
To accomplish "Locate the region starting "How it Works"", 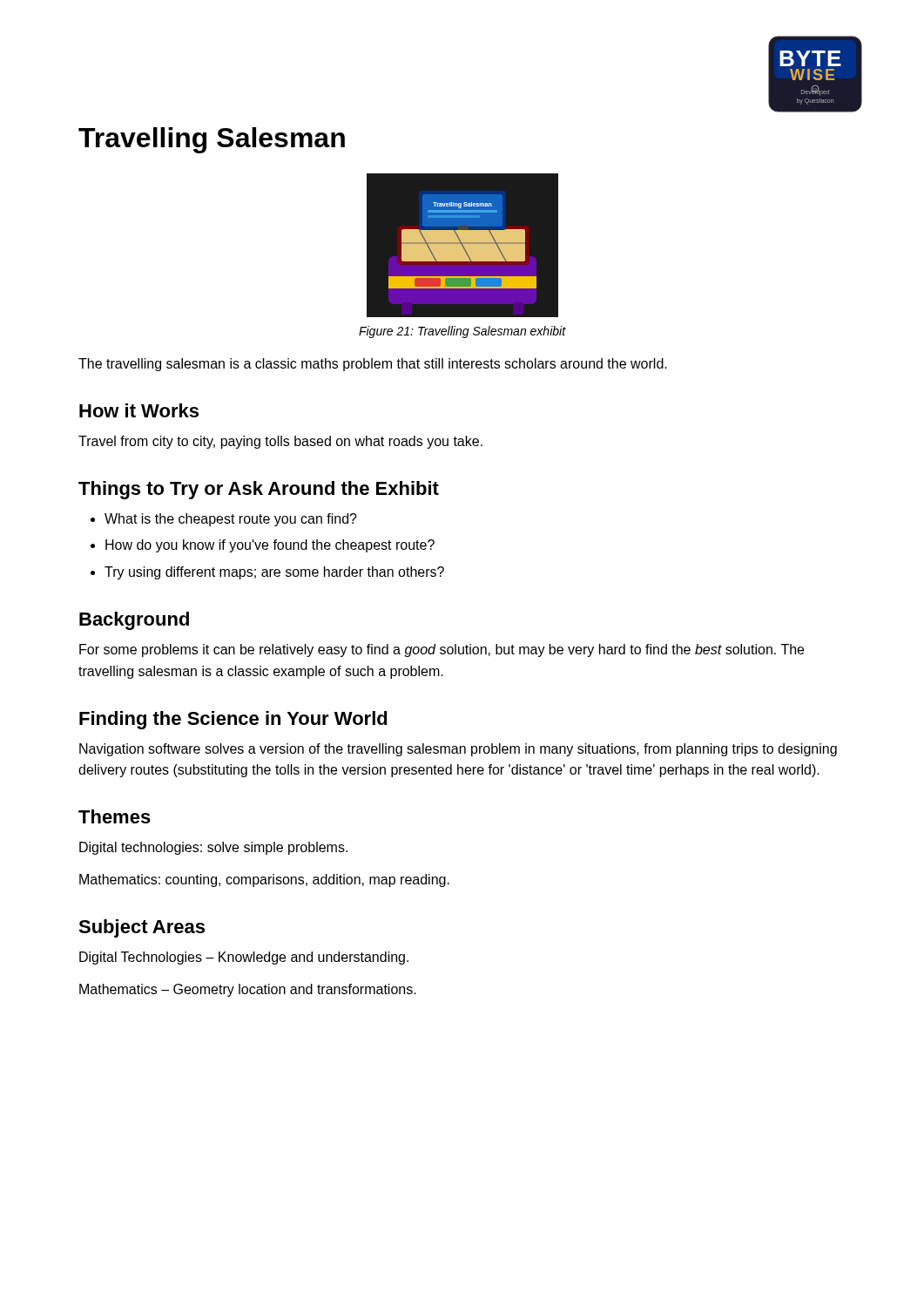I will [139, 410].
